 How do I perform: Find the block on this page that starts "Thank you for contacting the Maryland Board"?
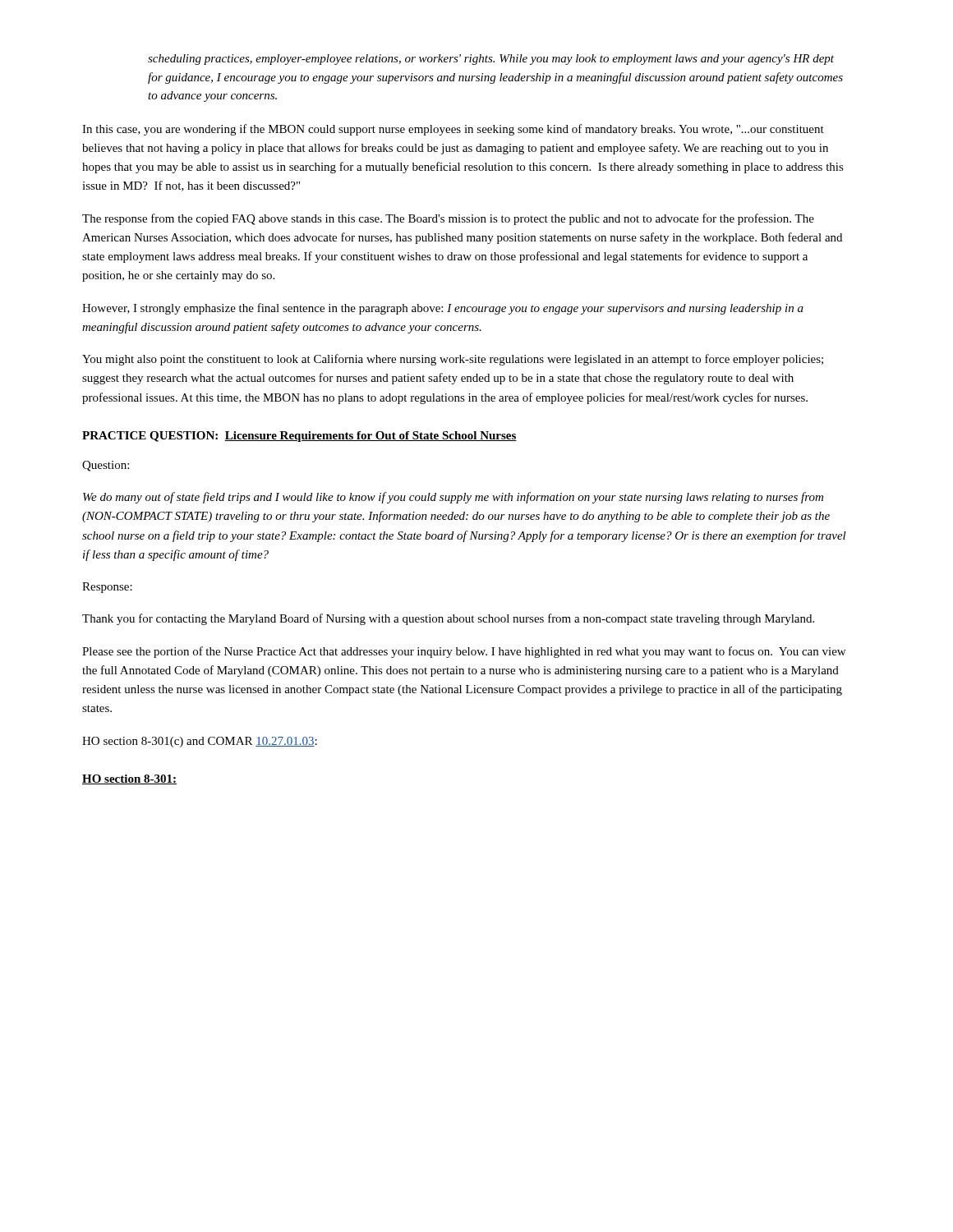point(449,619)
